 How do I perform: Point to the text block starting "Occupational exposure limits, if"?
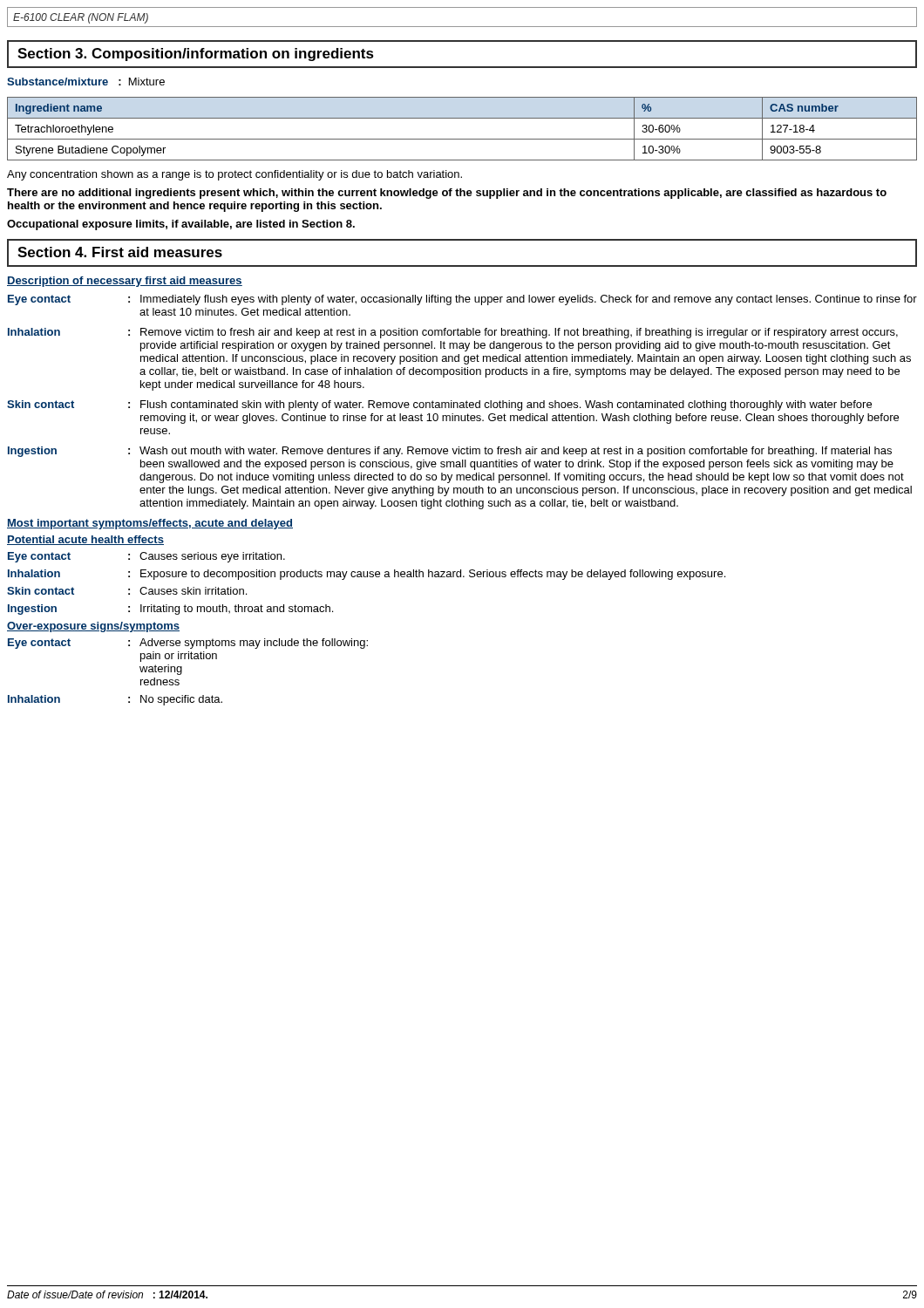pos(181,224)
